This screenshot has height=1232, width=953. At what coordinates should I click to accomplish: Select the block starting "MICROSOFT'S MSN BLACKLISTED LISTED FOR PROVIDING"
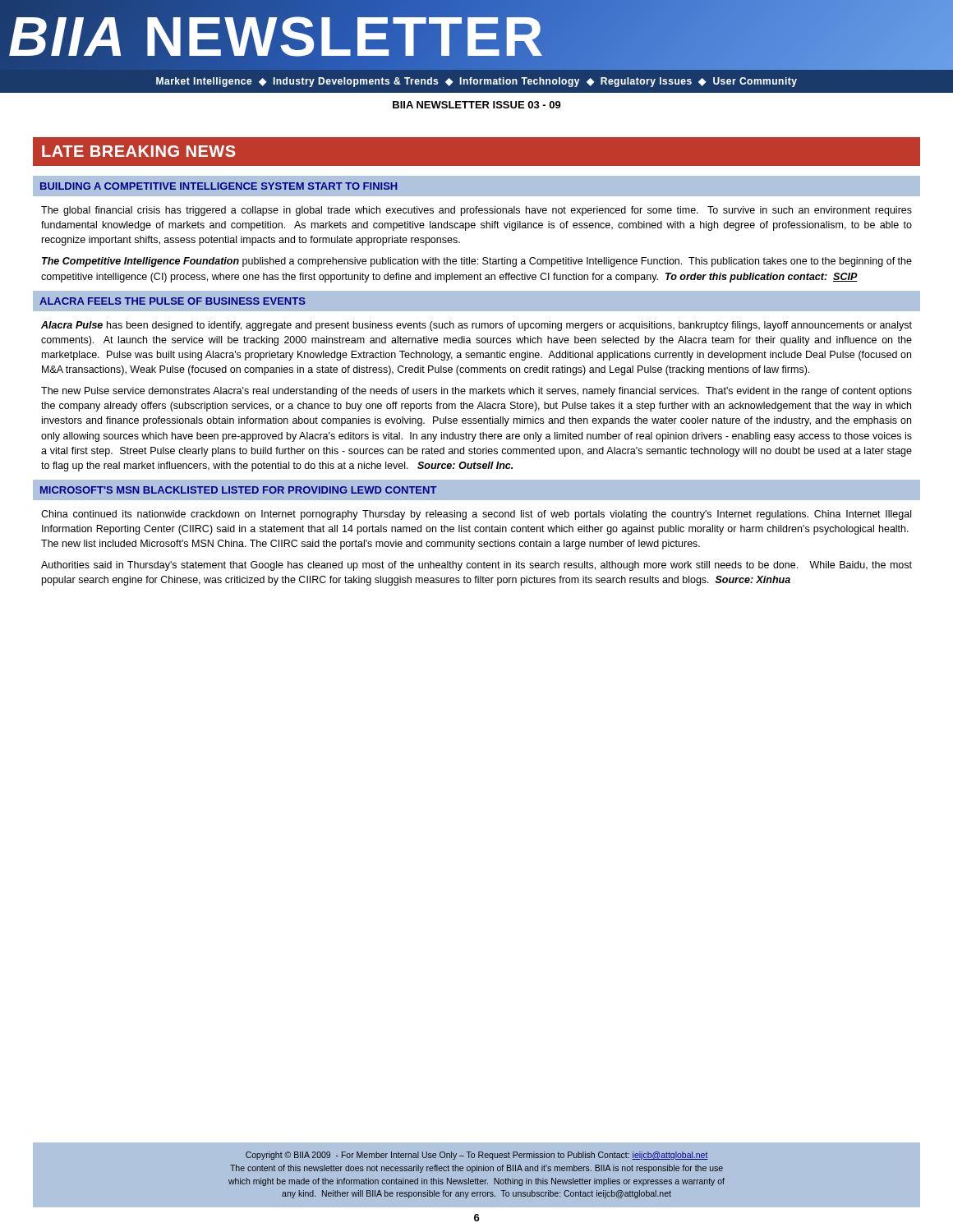[238, 490]
